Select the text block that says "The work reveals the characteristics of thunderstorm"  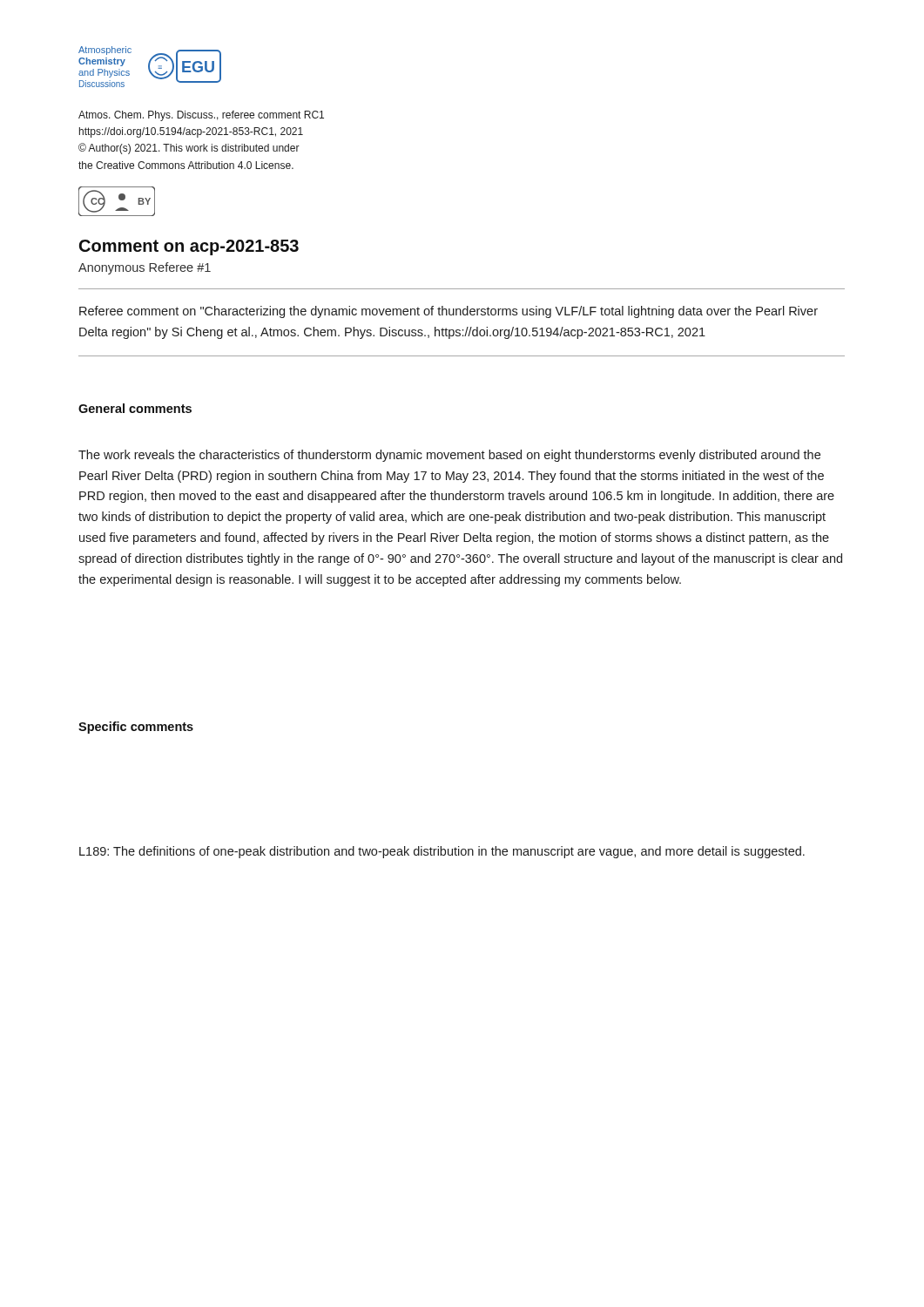461,517
